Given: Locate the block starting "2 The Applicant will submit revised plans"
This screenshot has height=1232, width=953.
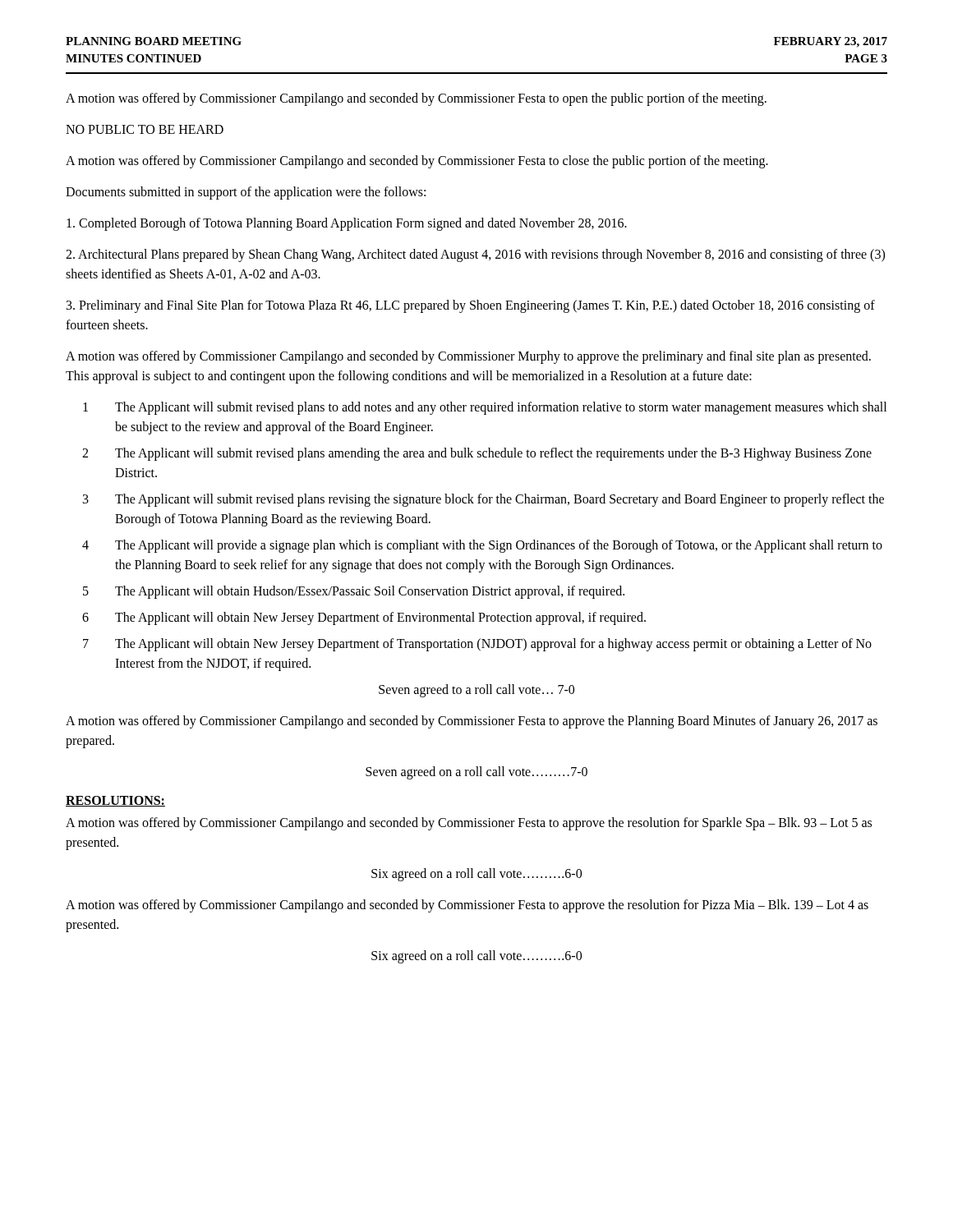Looking at the screenshot, I should coord(476,463).
